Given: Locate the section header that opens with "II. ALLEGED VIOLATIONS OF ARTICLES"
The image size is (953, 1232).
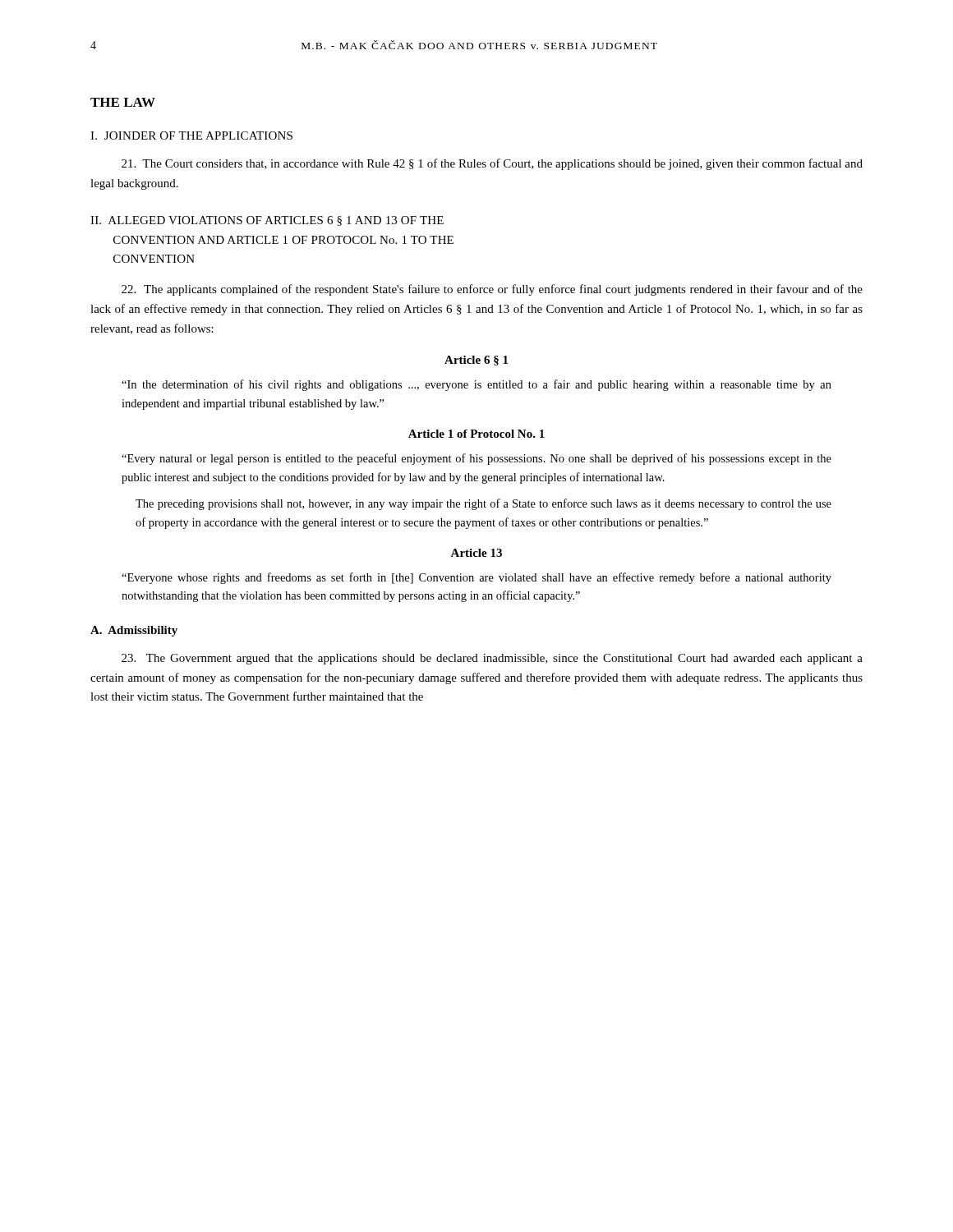Looking at the screenshot, I should [x=272, y=240].
